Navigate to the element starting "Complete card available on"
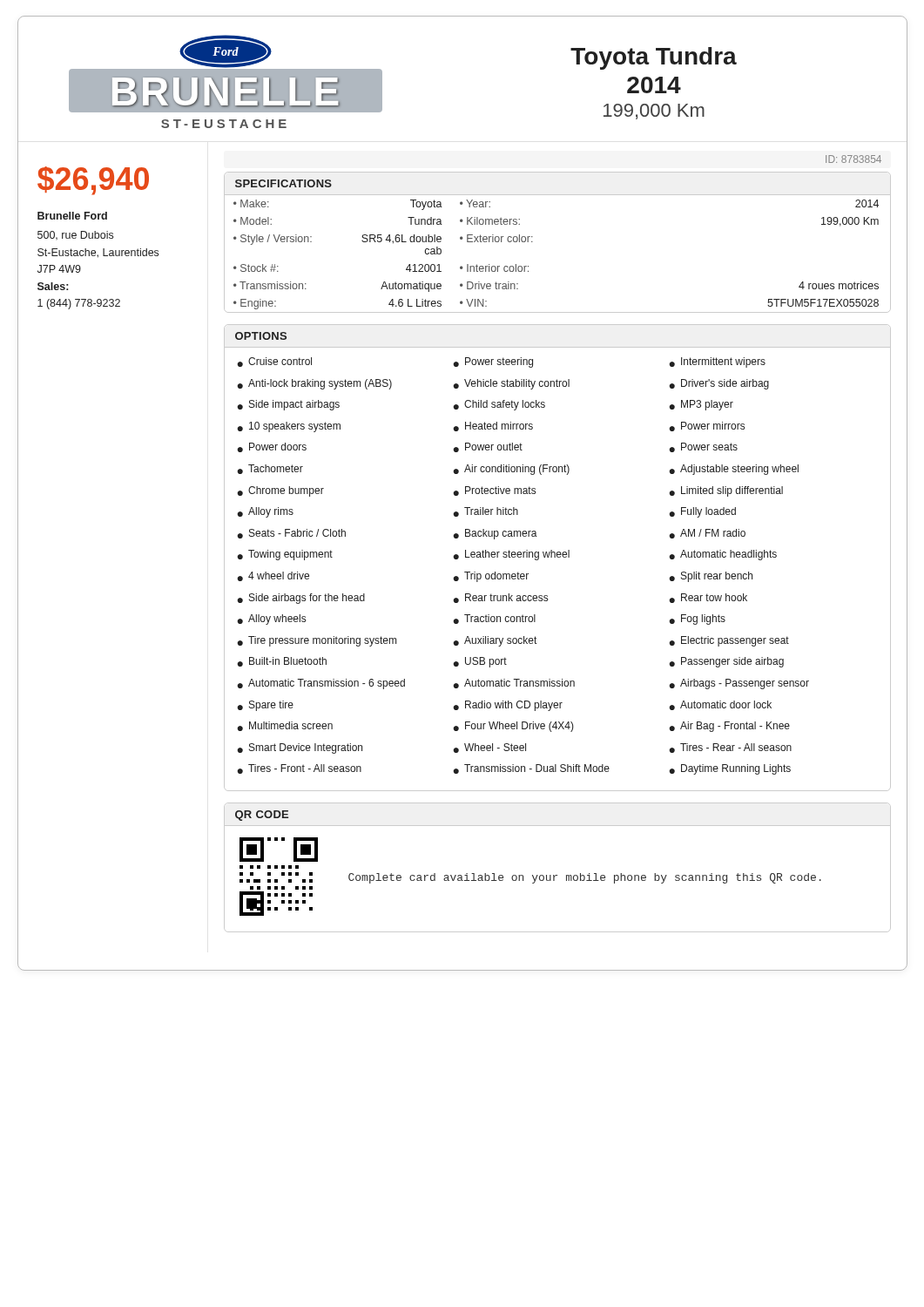Screen dimensions: 1307x924 (586, 878)
